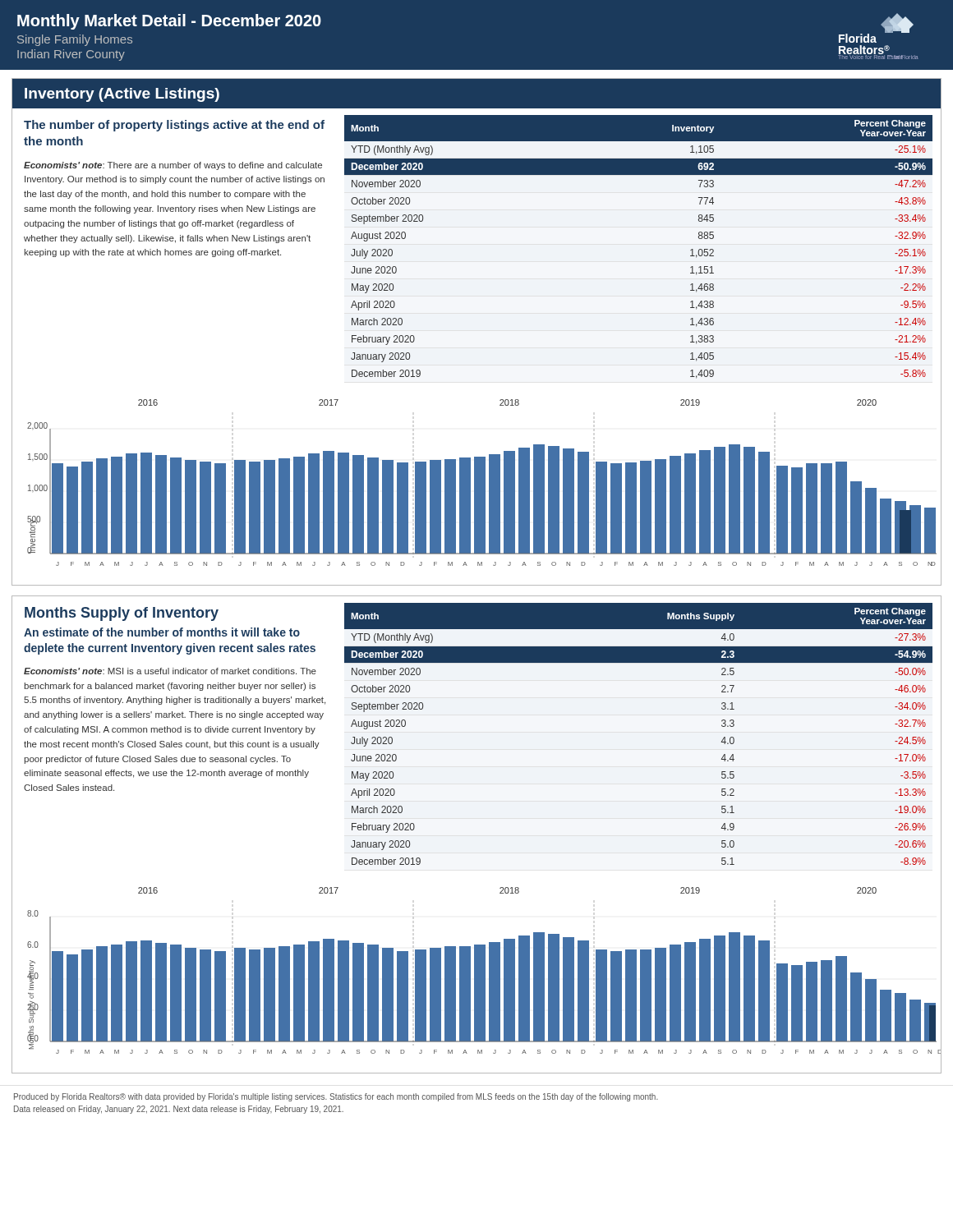The width and height of the screenshot is (953, 1232).
Task: Point to the block starting "The number of property"
Action: (x=174, y=133)
